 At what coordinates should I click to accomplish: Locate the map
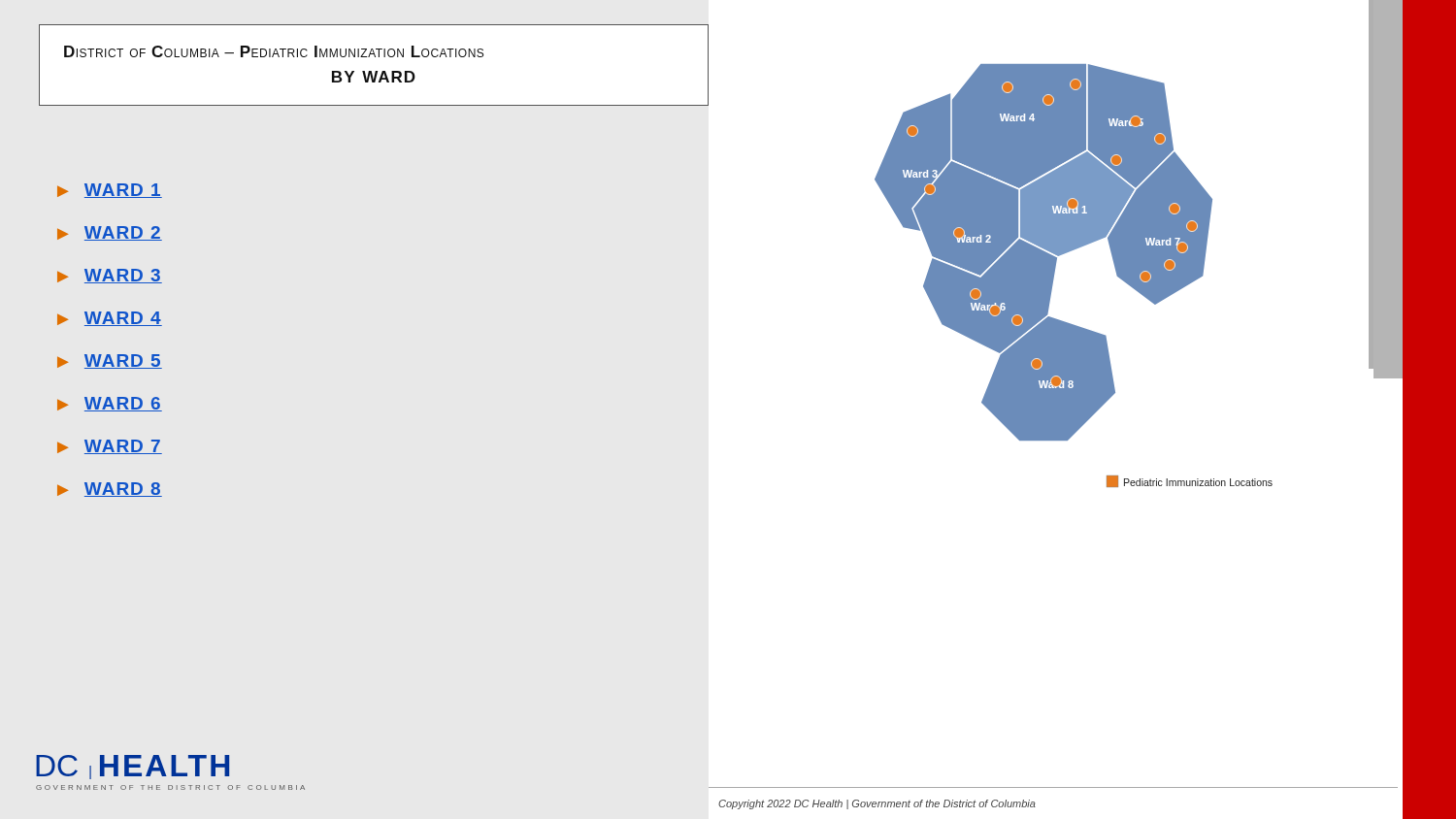pos(1058,286)
